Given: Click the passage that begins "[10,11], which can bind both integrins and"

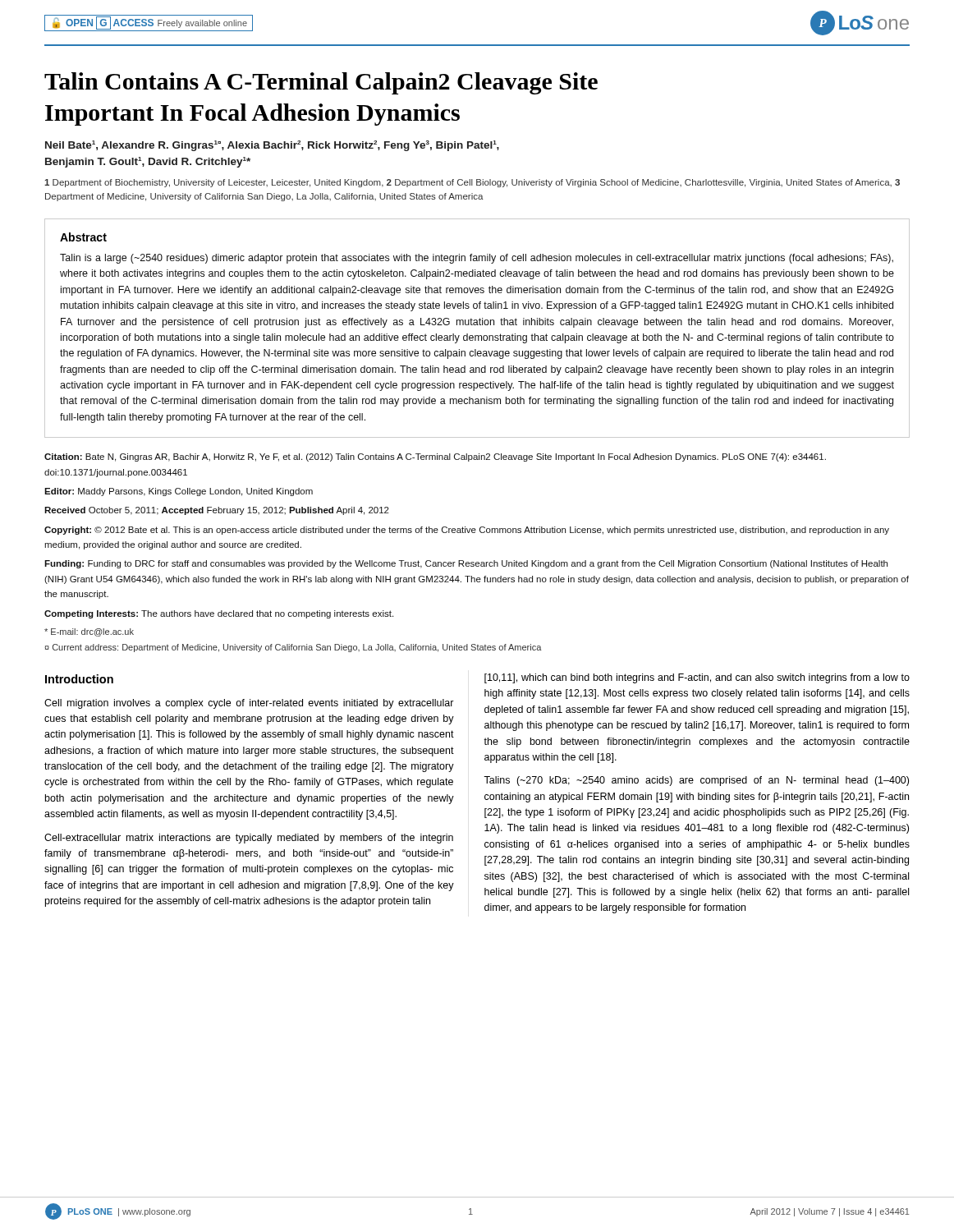Looking at the screenshot, I should click(x=697, y=717).
